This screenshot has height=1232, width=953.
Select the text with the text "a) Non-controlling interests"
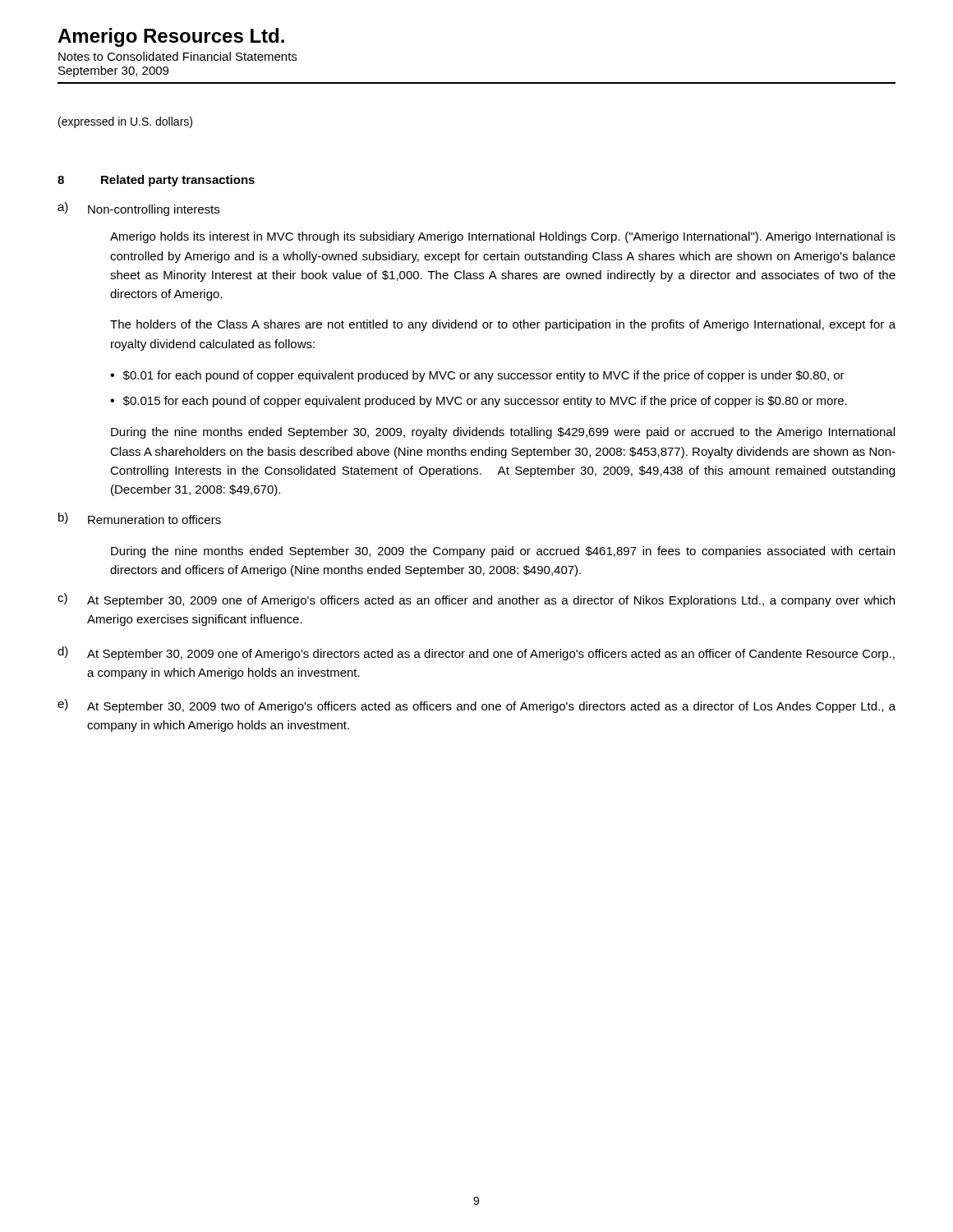coord(138,209)
